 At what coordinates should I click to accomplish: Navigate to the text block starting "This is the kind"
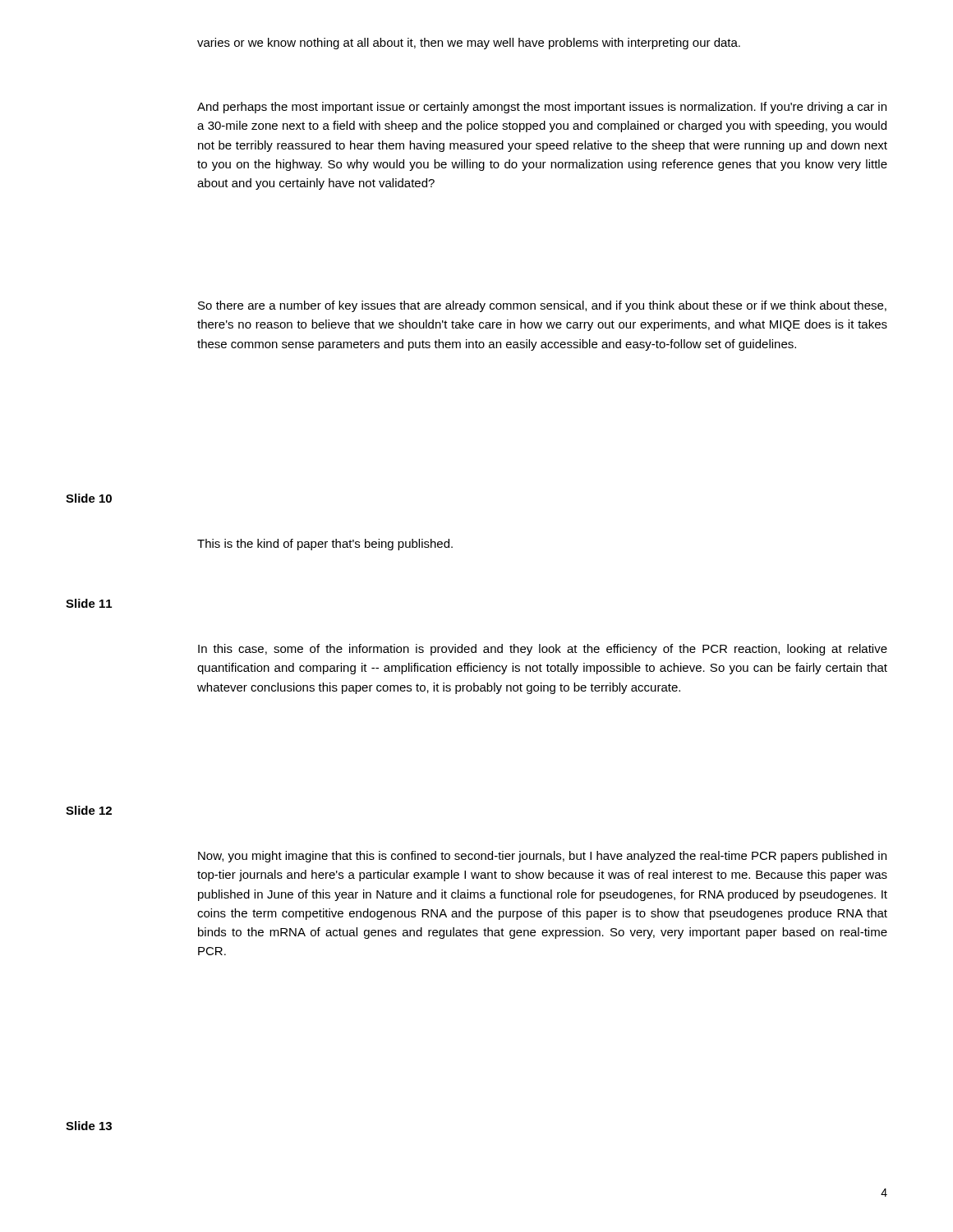(x=325, y=543)
